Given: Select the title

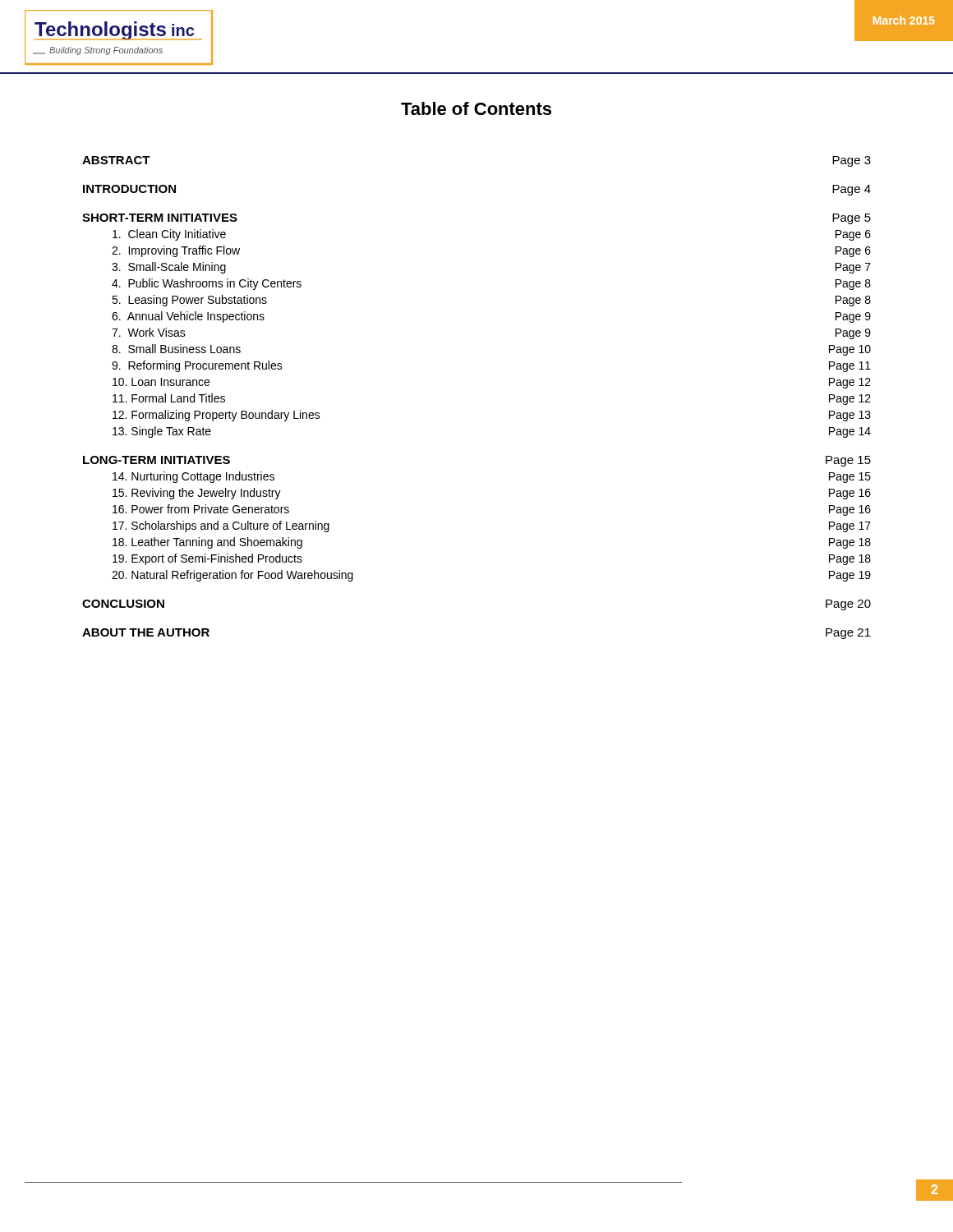Looking at the screenshot, I should tap(476, 109).
